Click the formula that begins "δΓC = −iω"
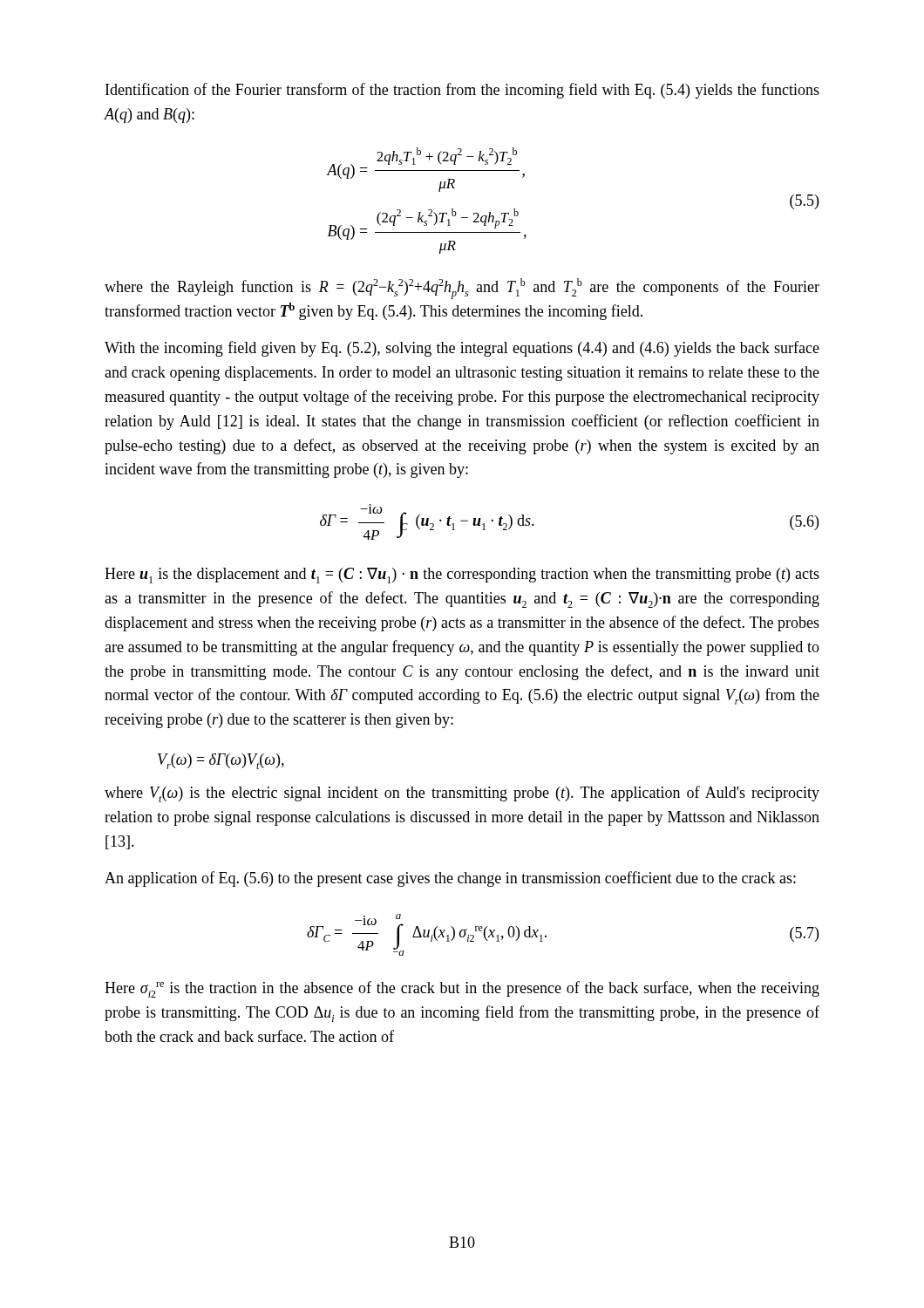The height and width of the screenshot is (1308, 924). click(x=462, y=934)
